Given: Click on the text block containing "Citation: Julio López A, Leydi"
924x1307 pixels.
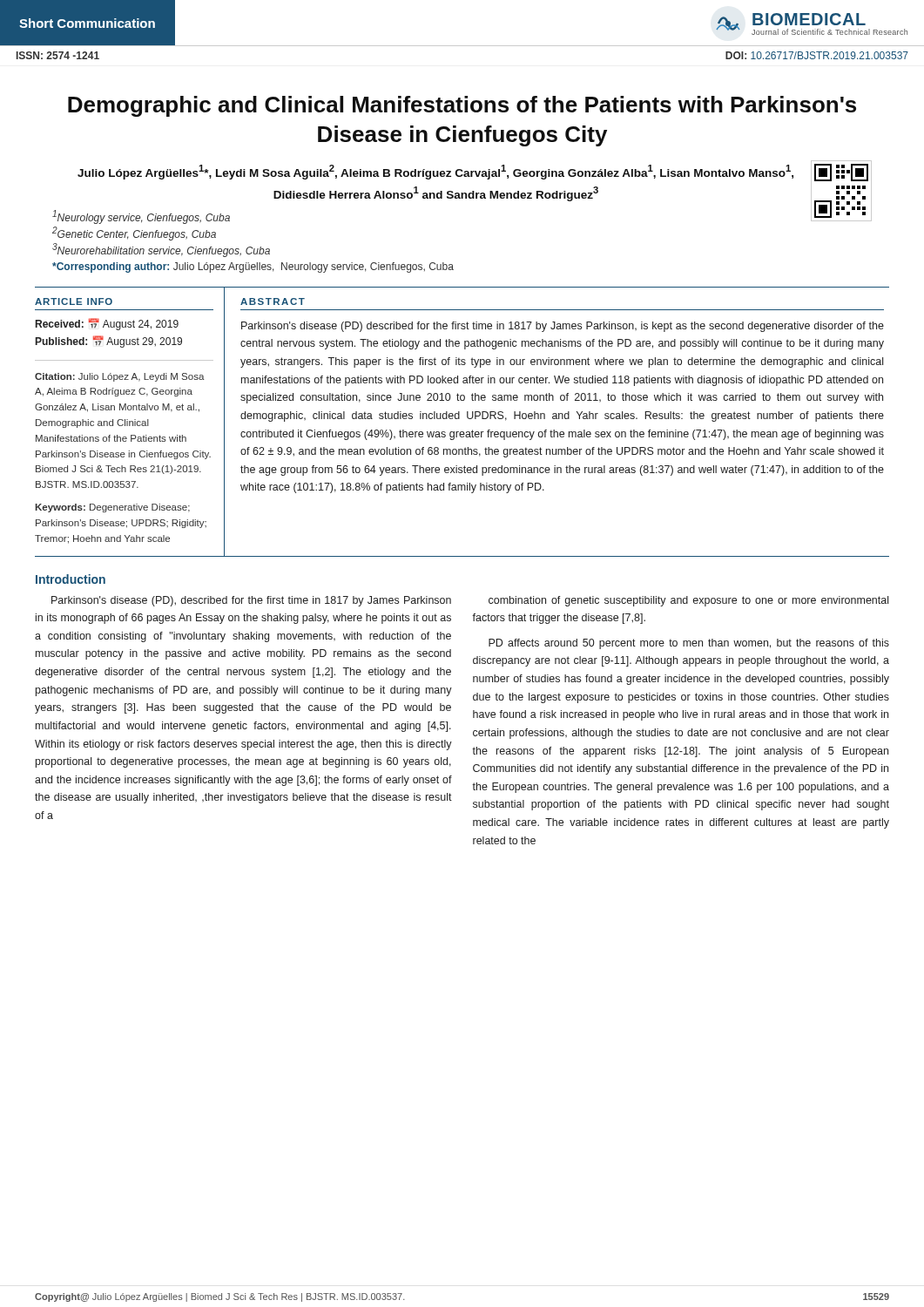Looking at the screenshot, I should (123, 430).
